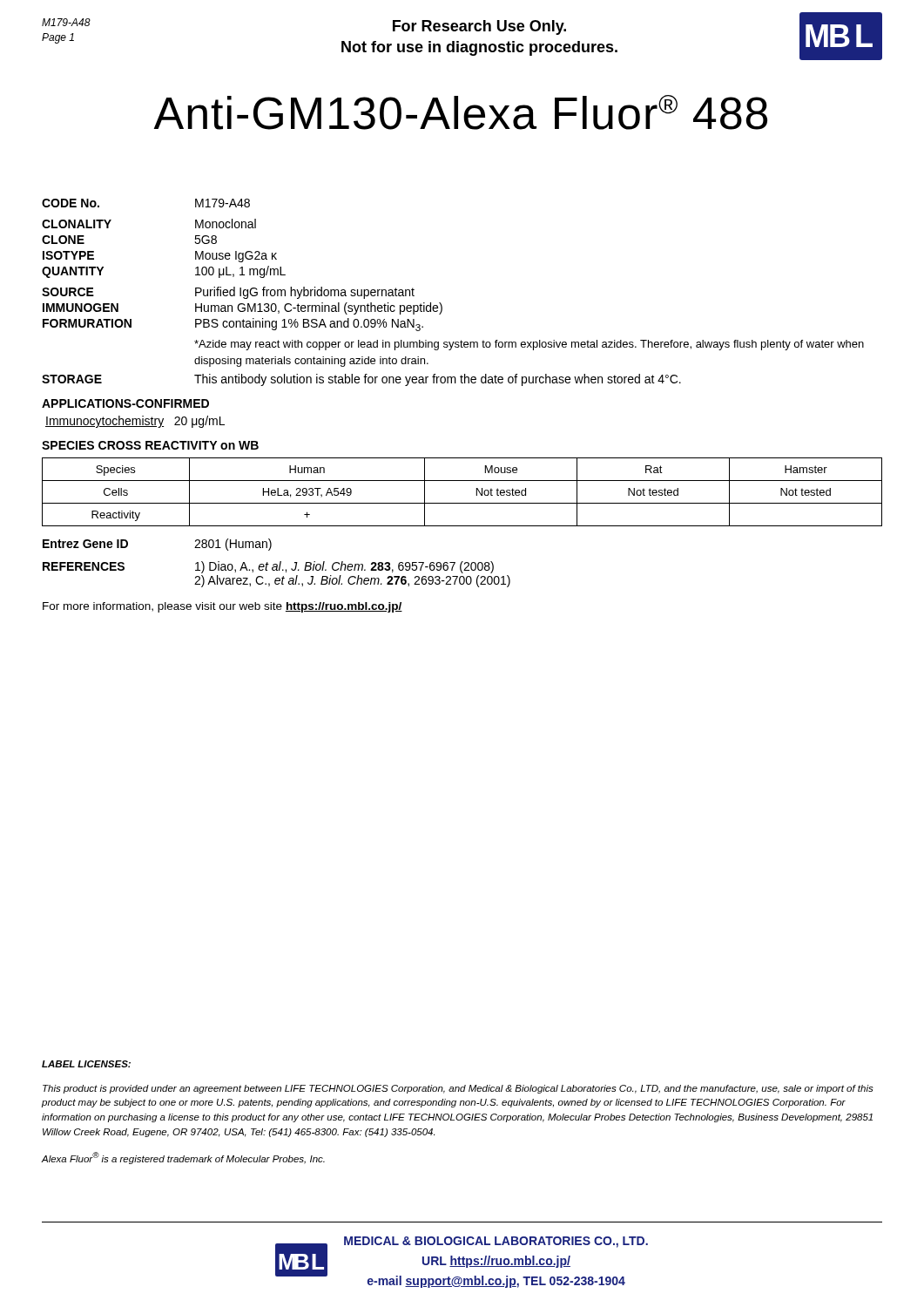Click on the region starting "For more information,"
The width and height of the screenshot is (924, 1307).
coord(222,606)
